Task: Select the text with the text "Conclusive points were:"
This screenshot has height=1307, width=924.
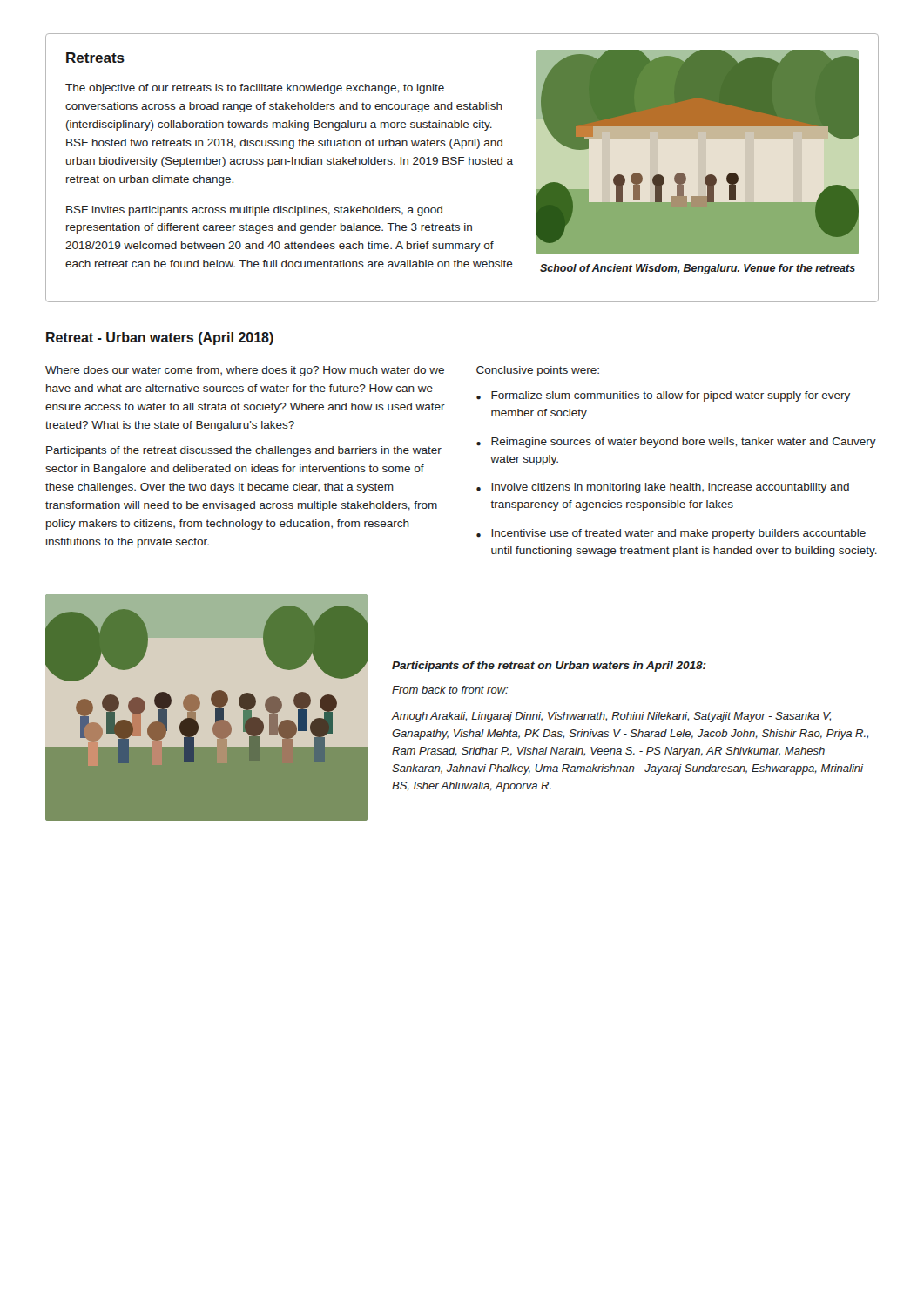Action: pyautogui.click(x=538, y=370)
